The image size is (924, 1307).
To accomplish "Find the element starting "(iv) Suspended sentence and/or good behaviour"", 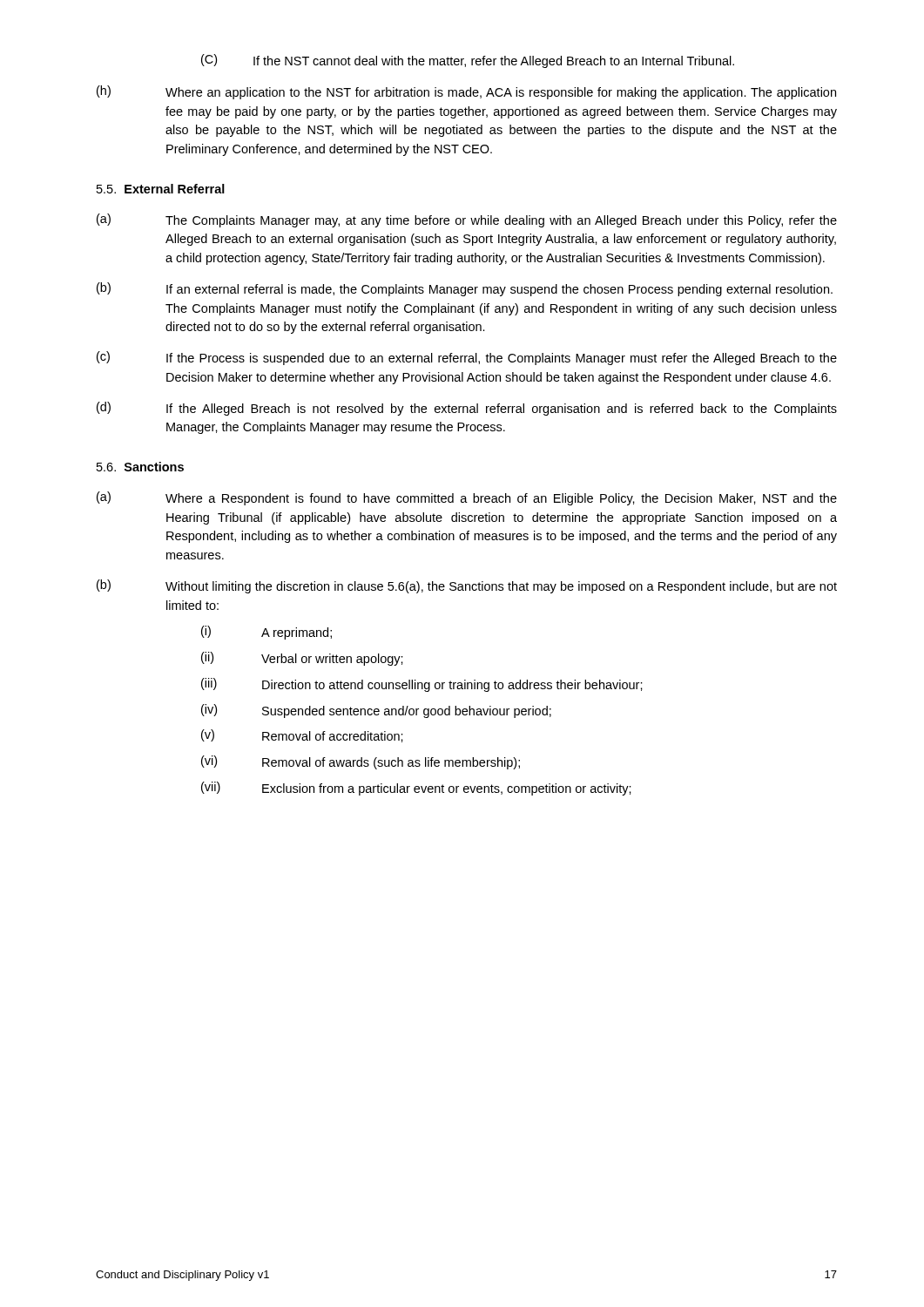I will pyautogui.click(x=519, y=711).
